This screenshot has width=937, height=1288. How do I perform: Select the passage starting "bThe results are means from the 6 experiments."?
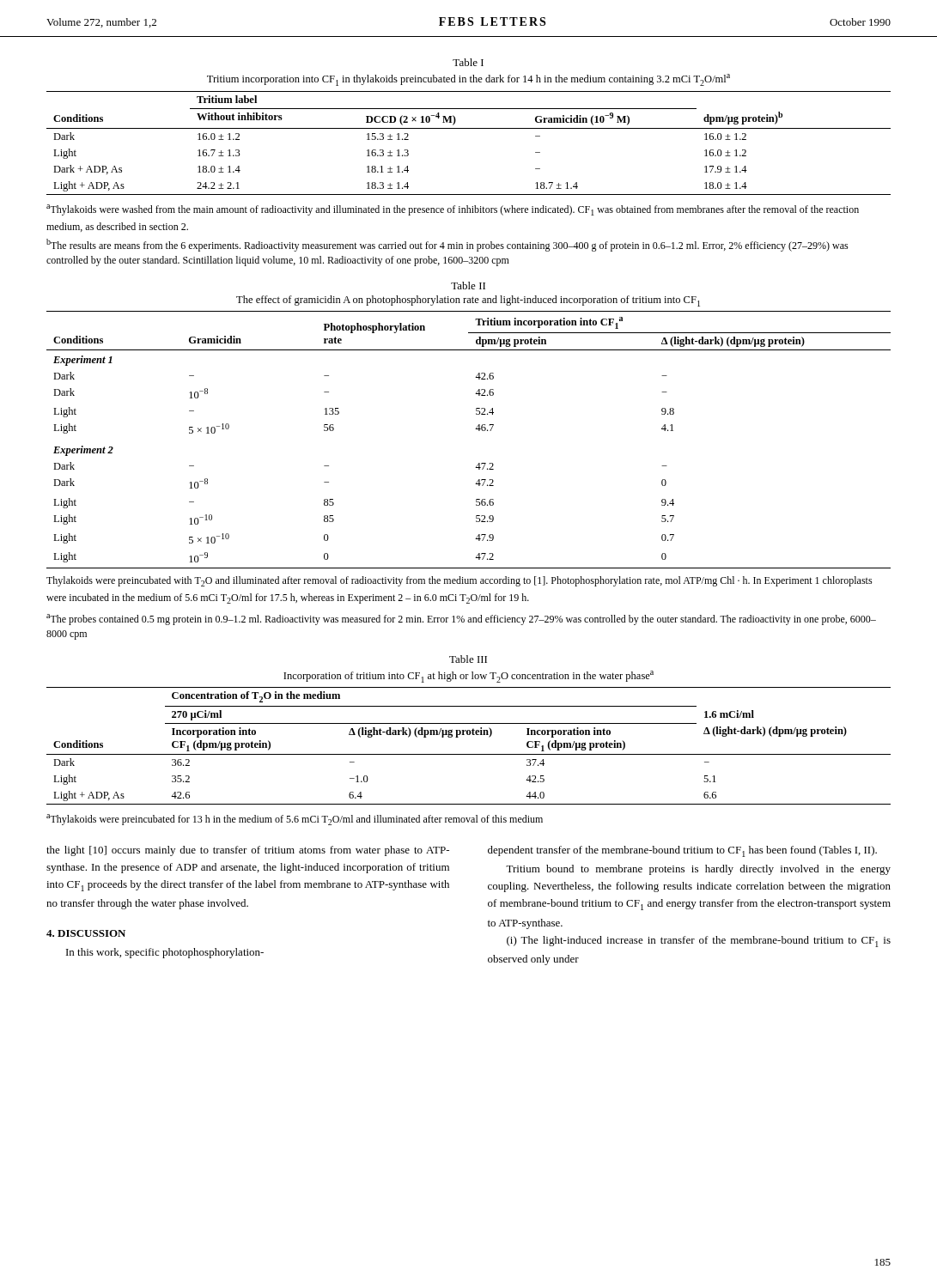[447, 252]
